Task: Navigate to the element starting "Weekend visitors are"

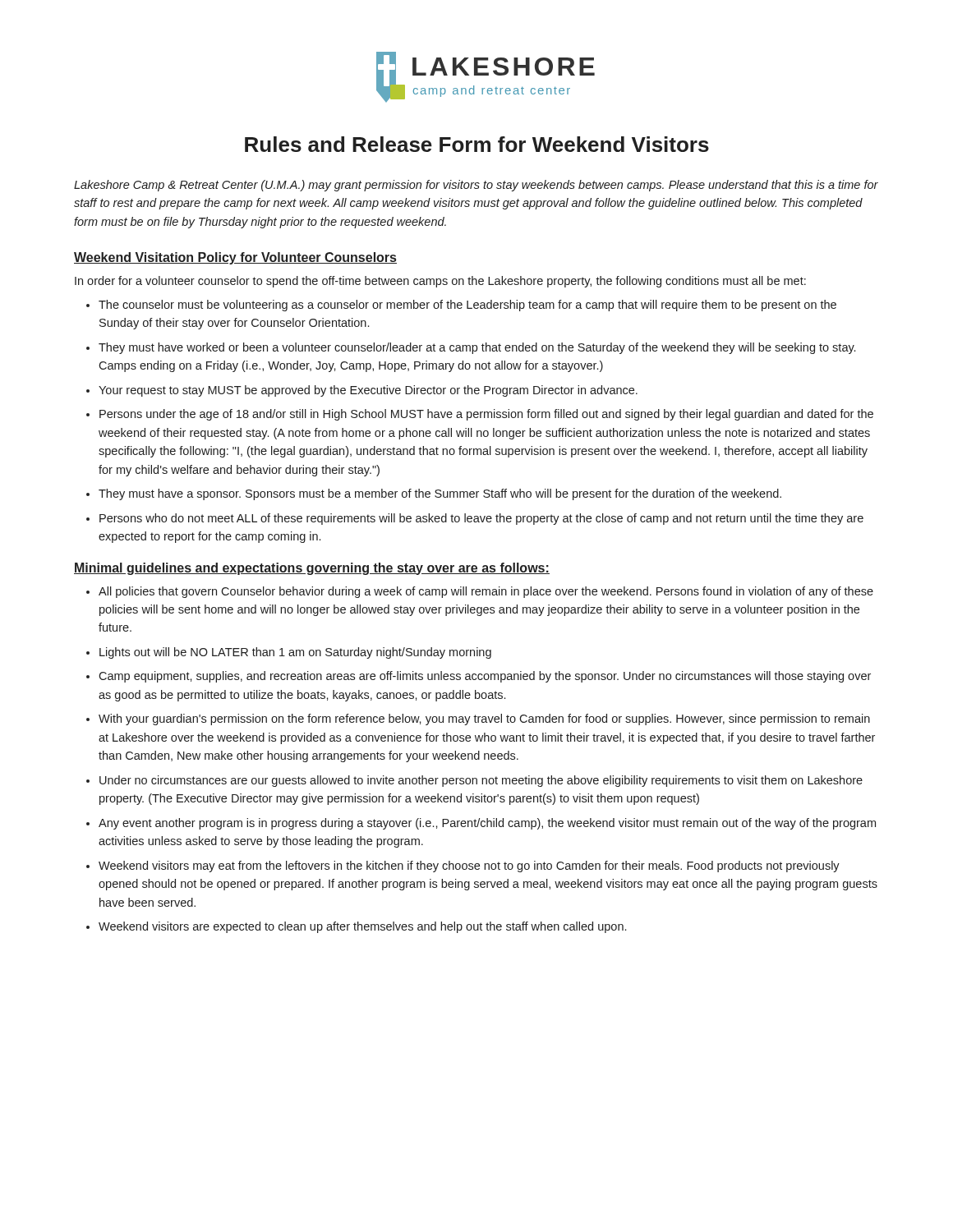Action: (363, 926)
